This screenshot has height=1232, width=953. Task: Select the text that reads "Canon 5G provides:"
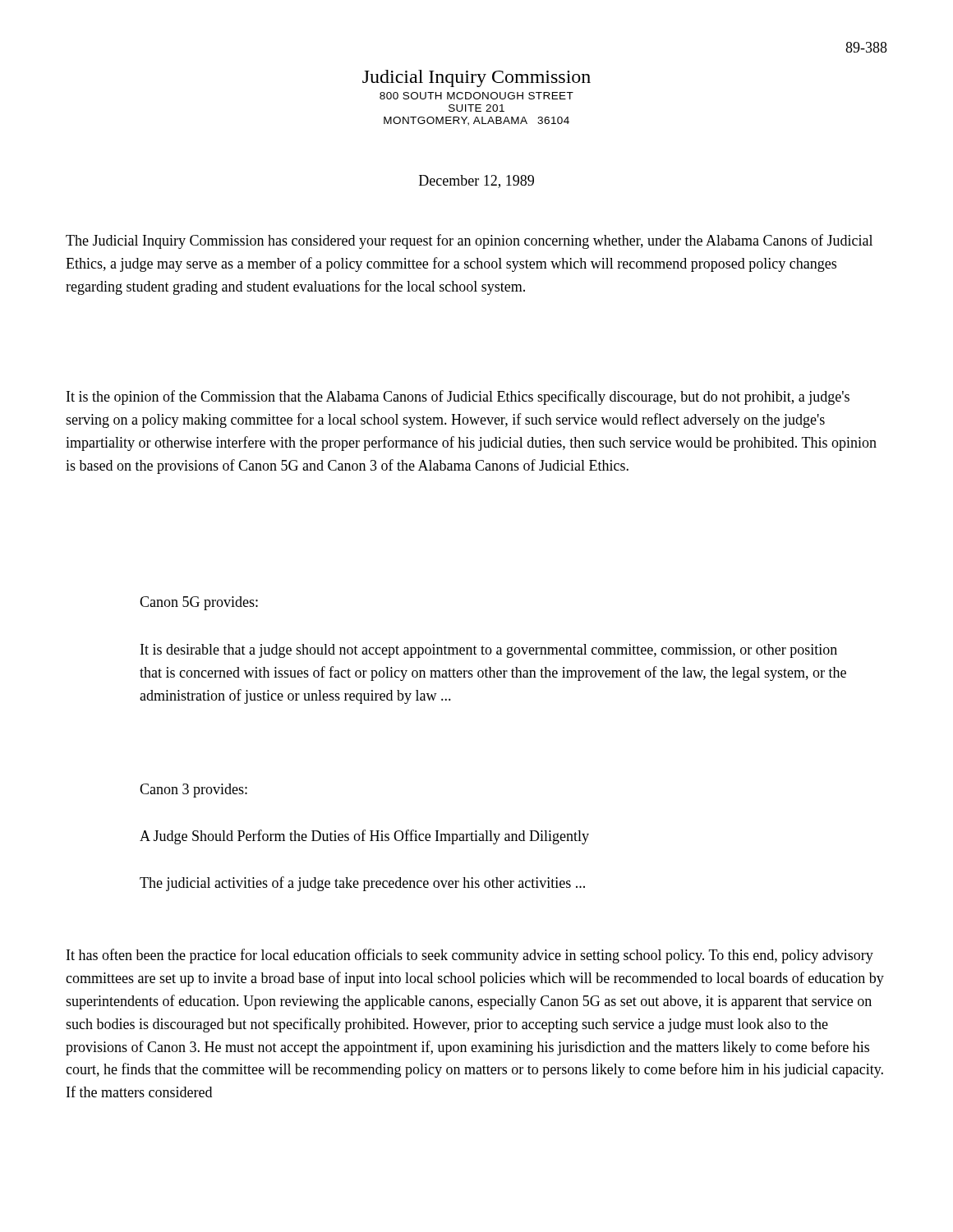[199, 602]
